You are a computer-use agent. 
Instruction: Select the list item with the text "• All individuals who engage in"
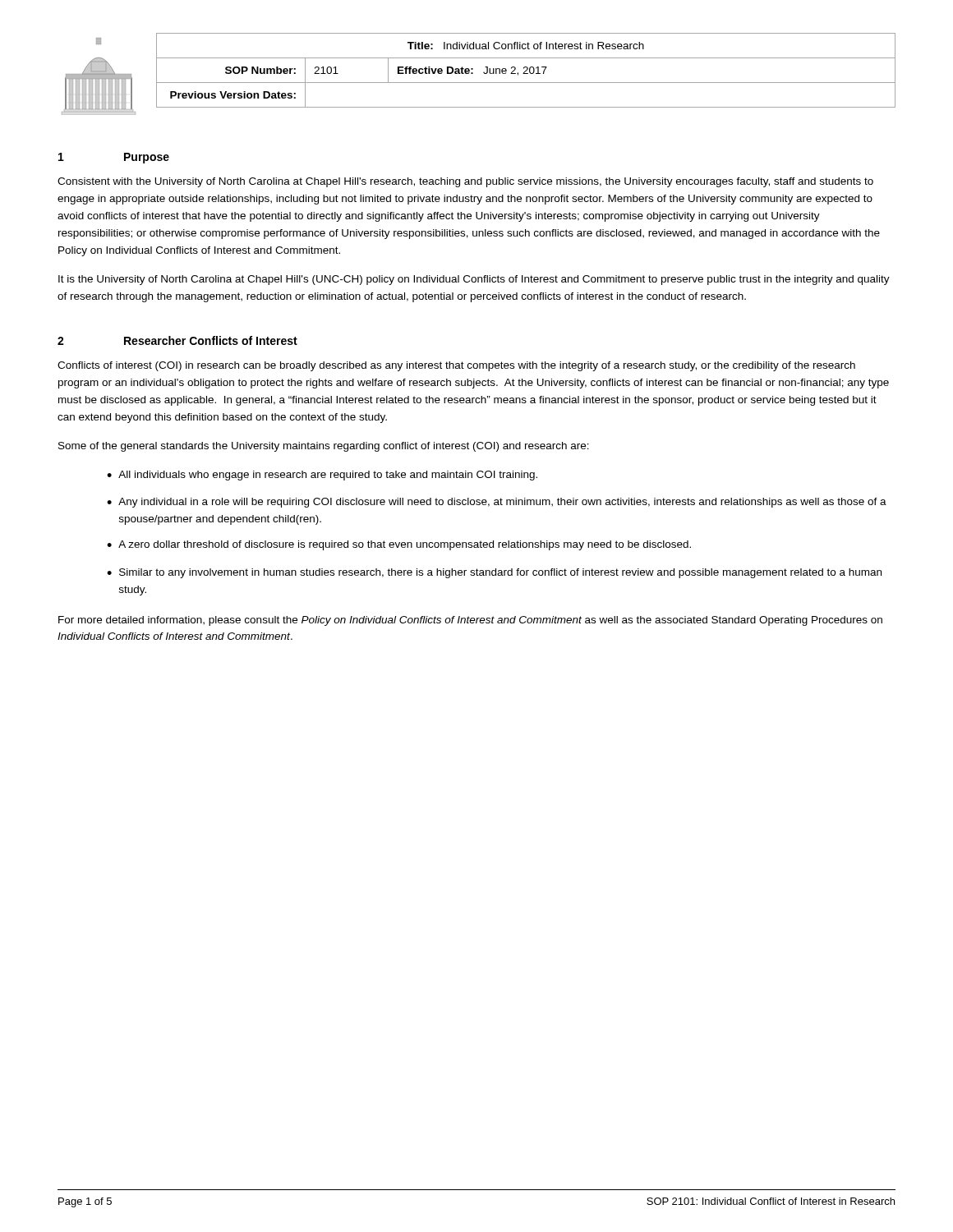[x=501, y=476]
